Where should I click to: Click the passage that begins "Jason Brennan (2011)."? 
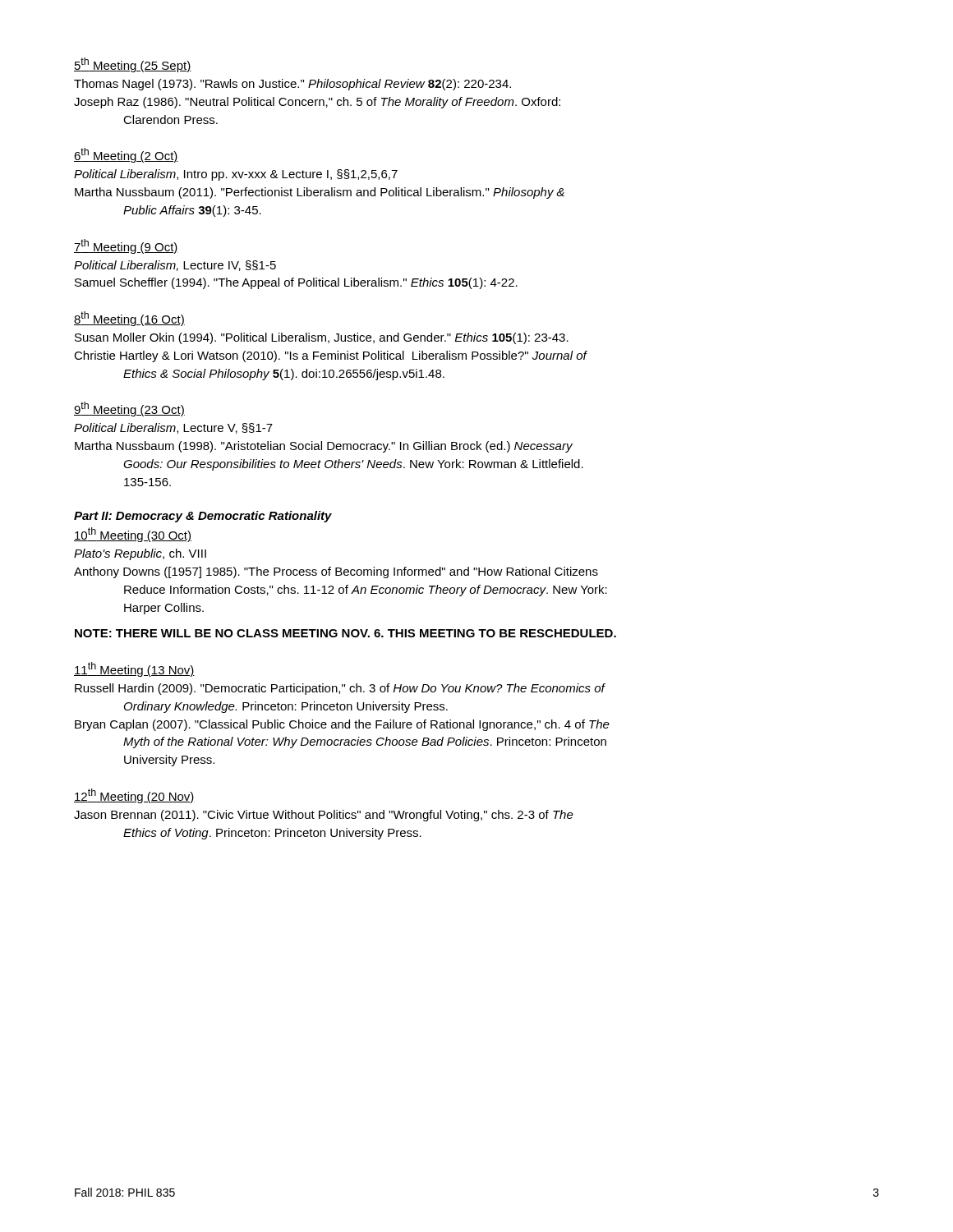point(476,824)
